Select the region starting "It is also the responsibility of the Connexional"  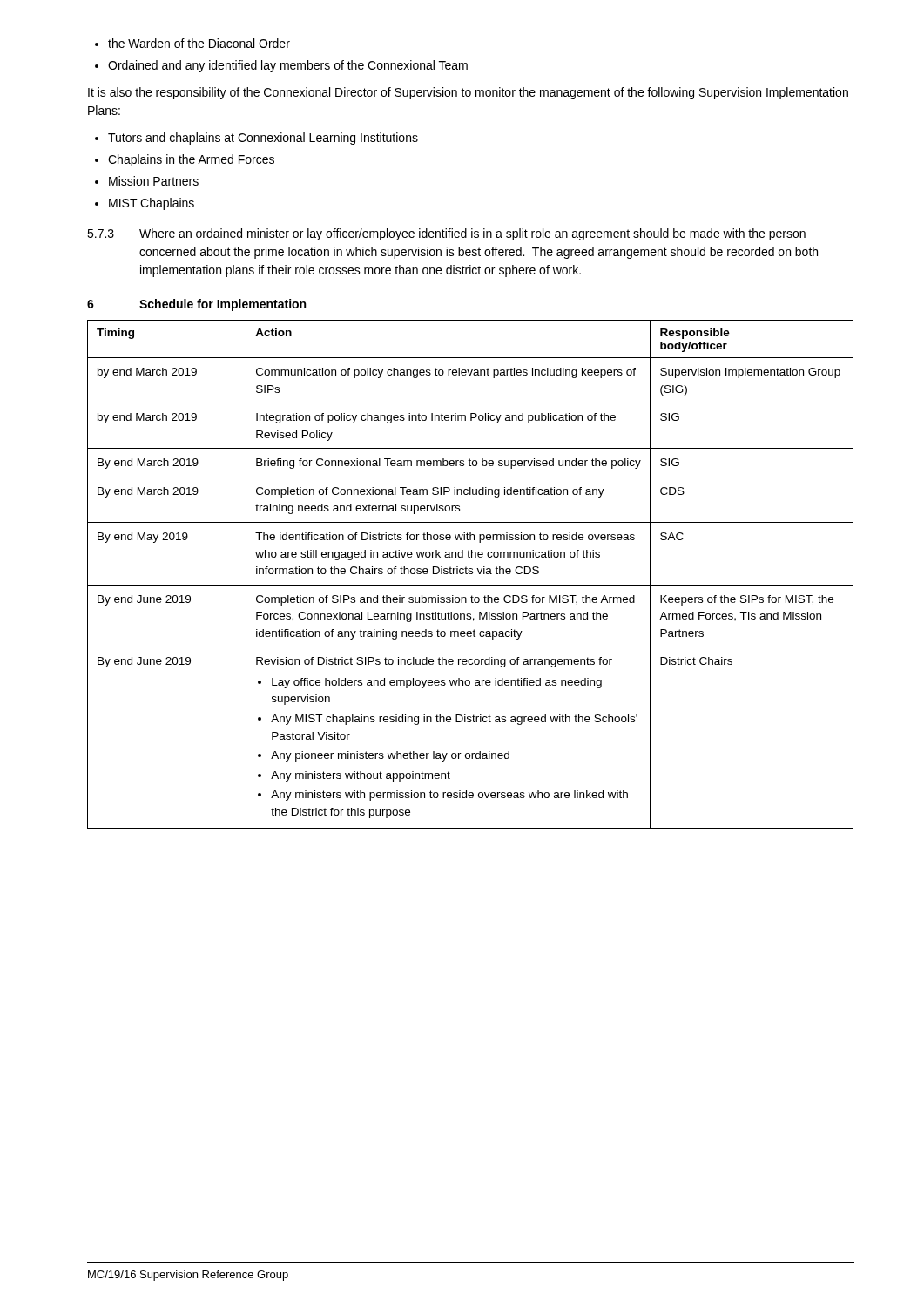468,101
